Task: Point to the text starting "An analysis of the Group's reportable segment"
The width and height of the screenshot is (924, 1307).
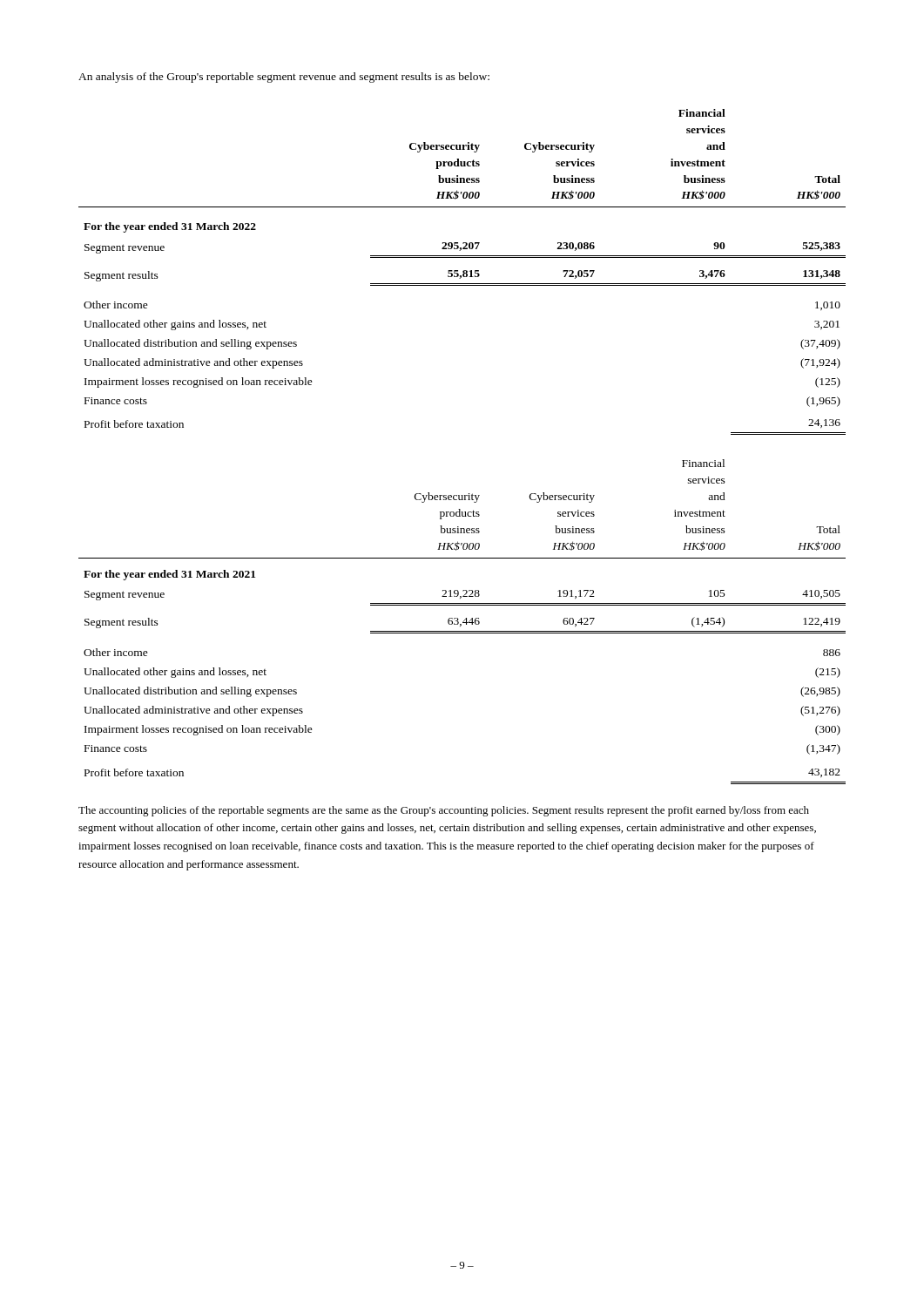Action: click(284, 76)
